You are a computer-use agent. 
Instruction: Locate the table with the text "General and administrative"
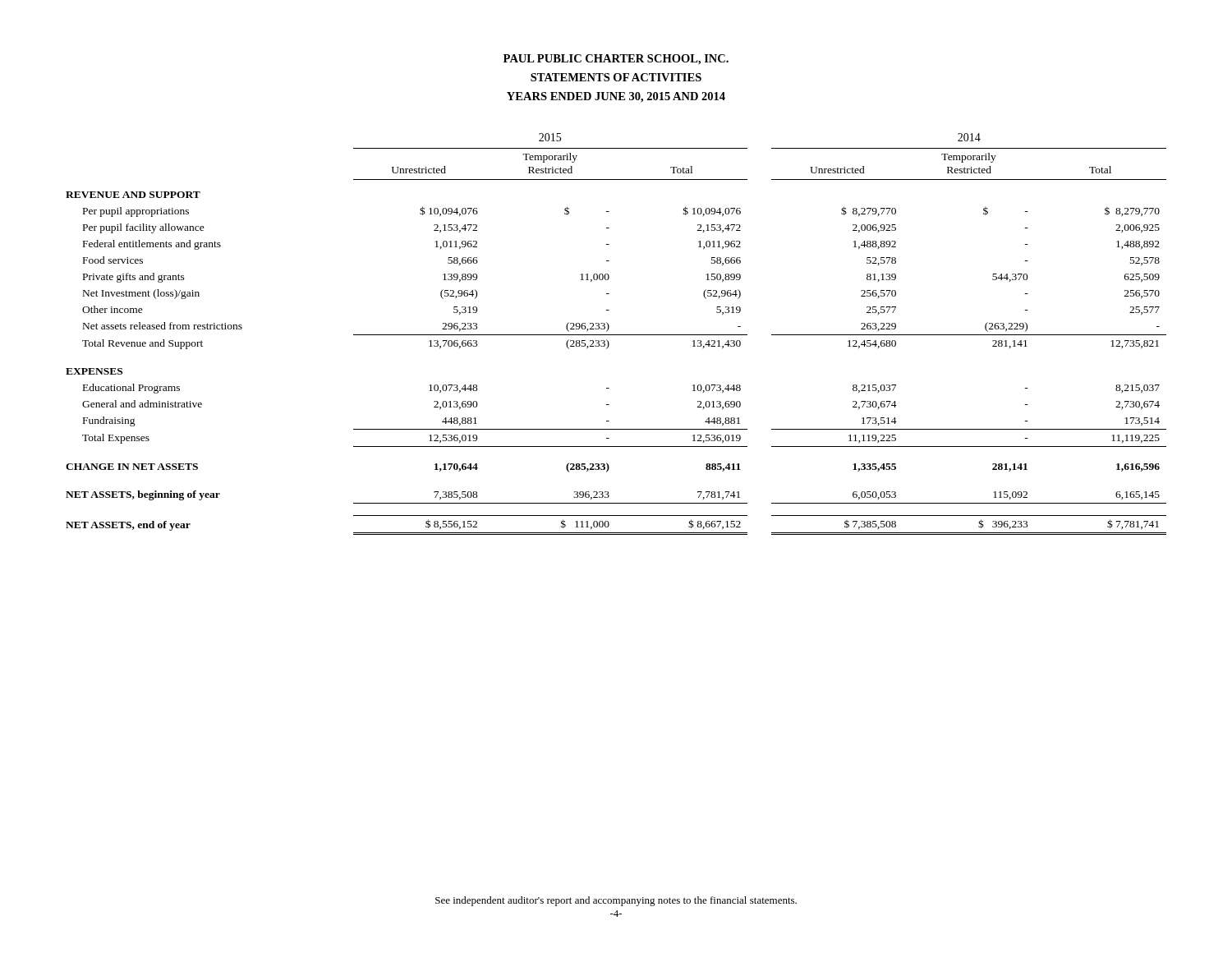pyautogui.click(x=616, y=332)
